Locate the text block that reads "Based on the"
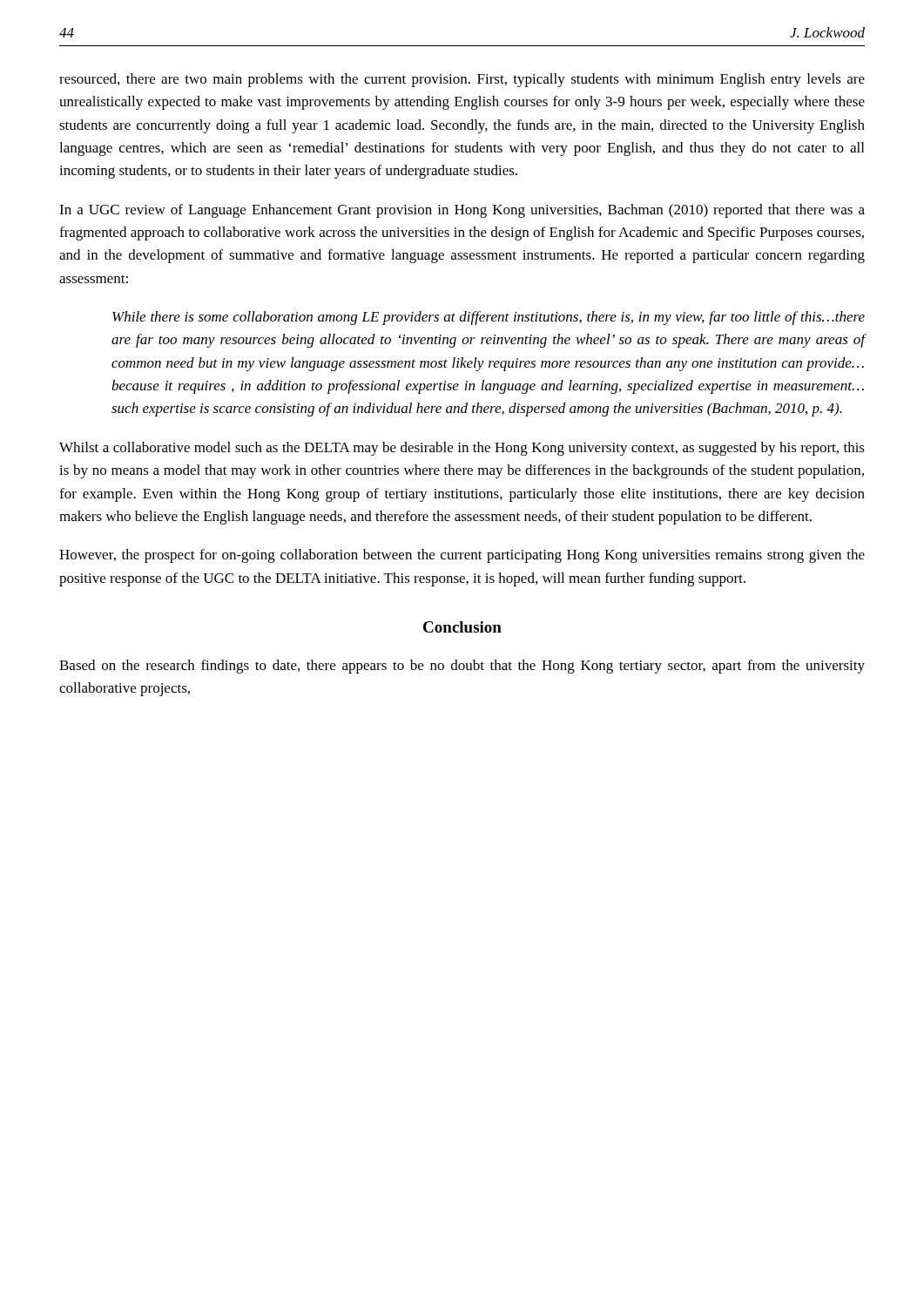The image size is (924, 1307). (x=462, y=677)
